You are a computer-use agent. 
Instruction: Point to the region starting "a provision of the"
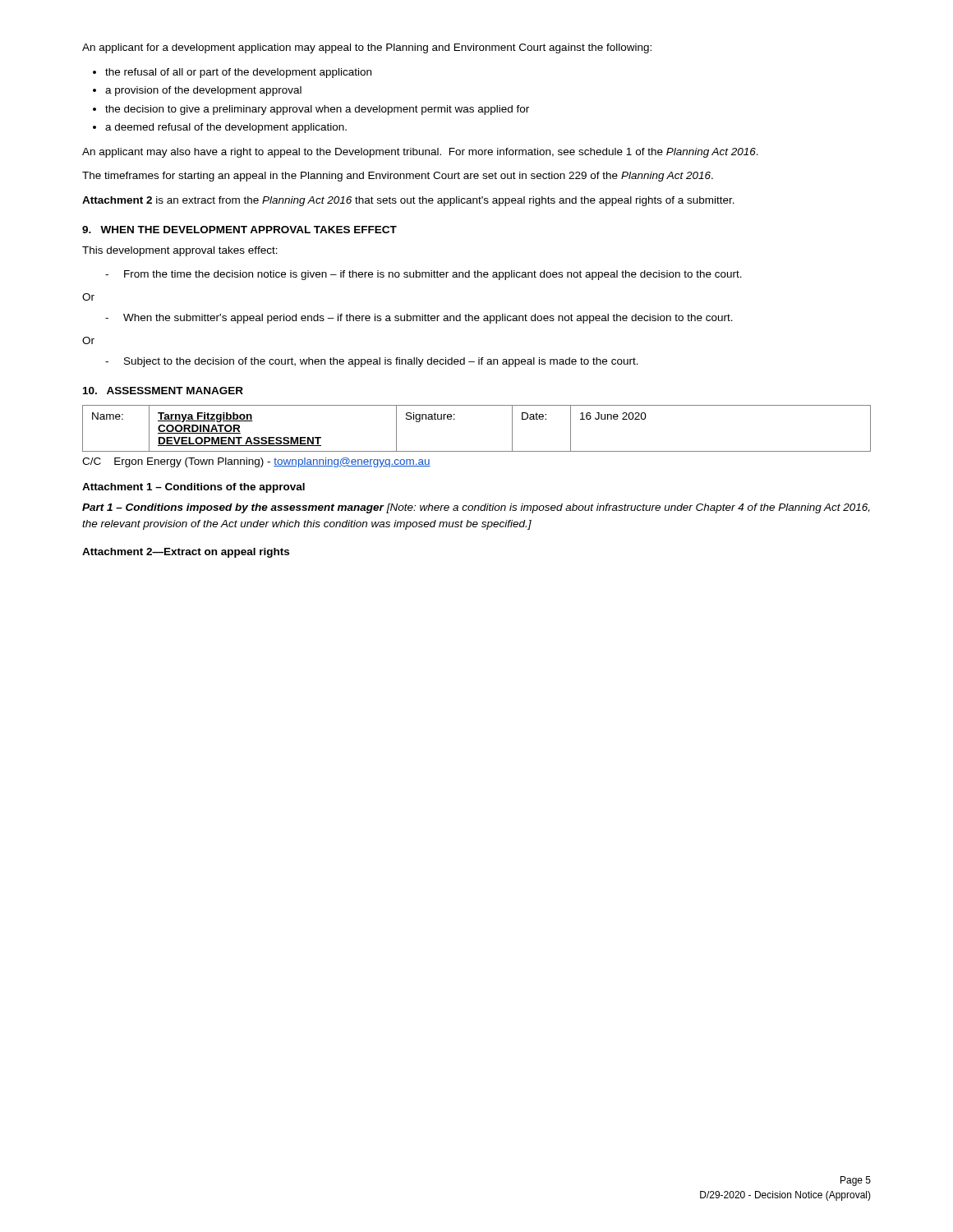[203, 90]
